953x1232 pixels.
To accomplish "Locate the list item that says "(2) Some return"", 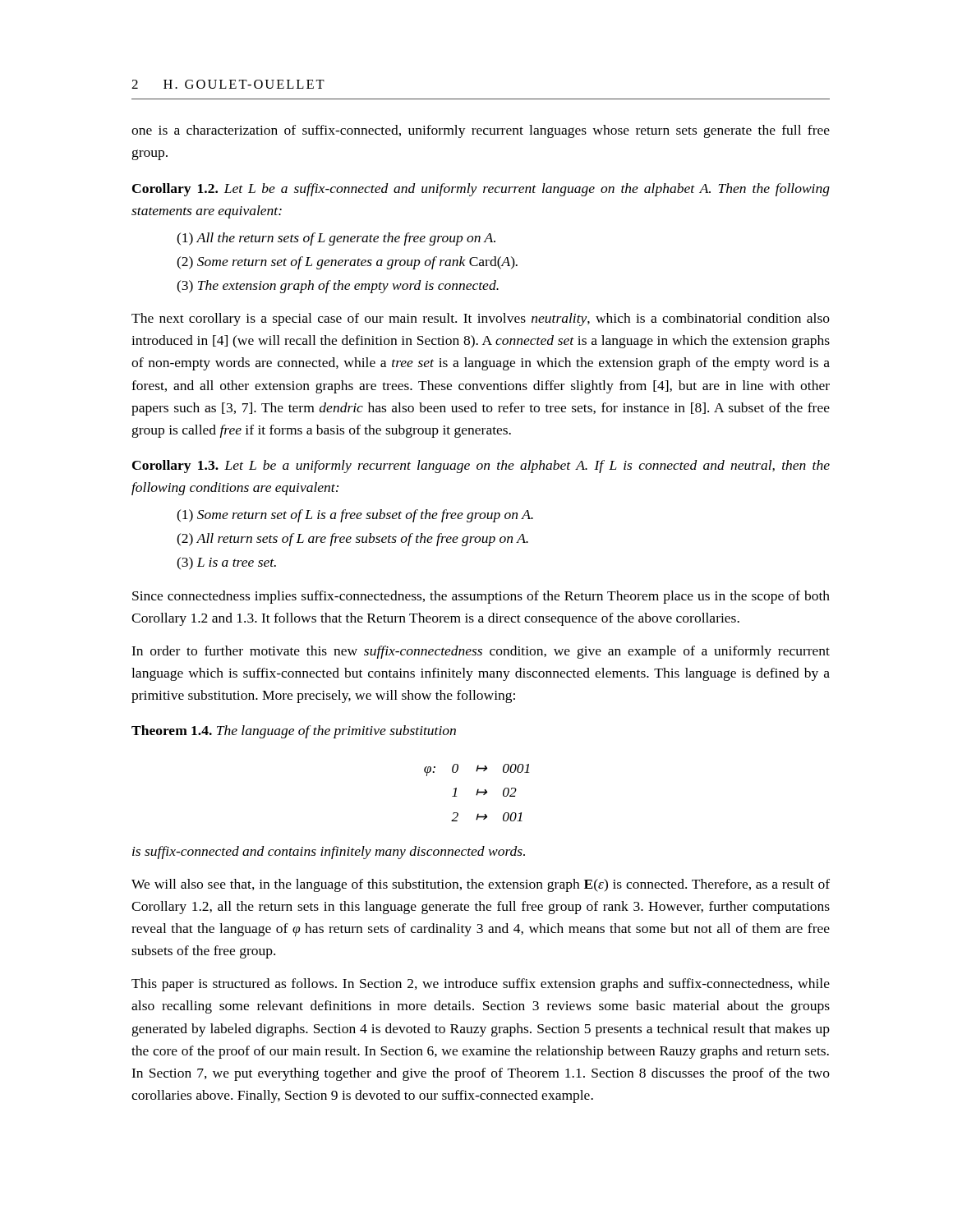I will (503, 262).
